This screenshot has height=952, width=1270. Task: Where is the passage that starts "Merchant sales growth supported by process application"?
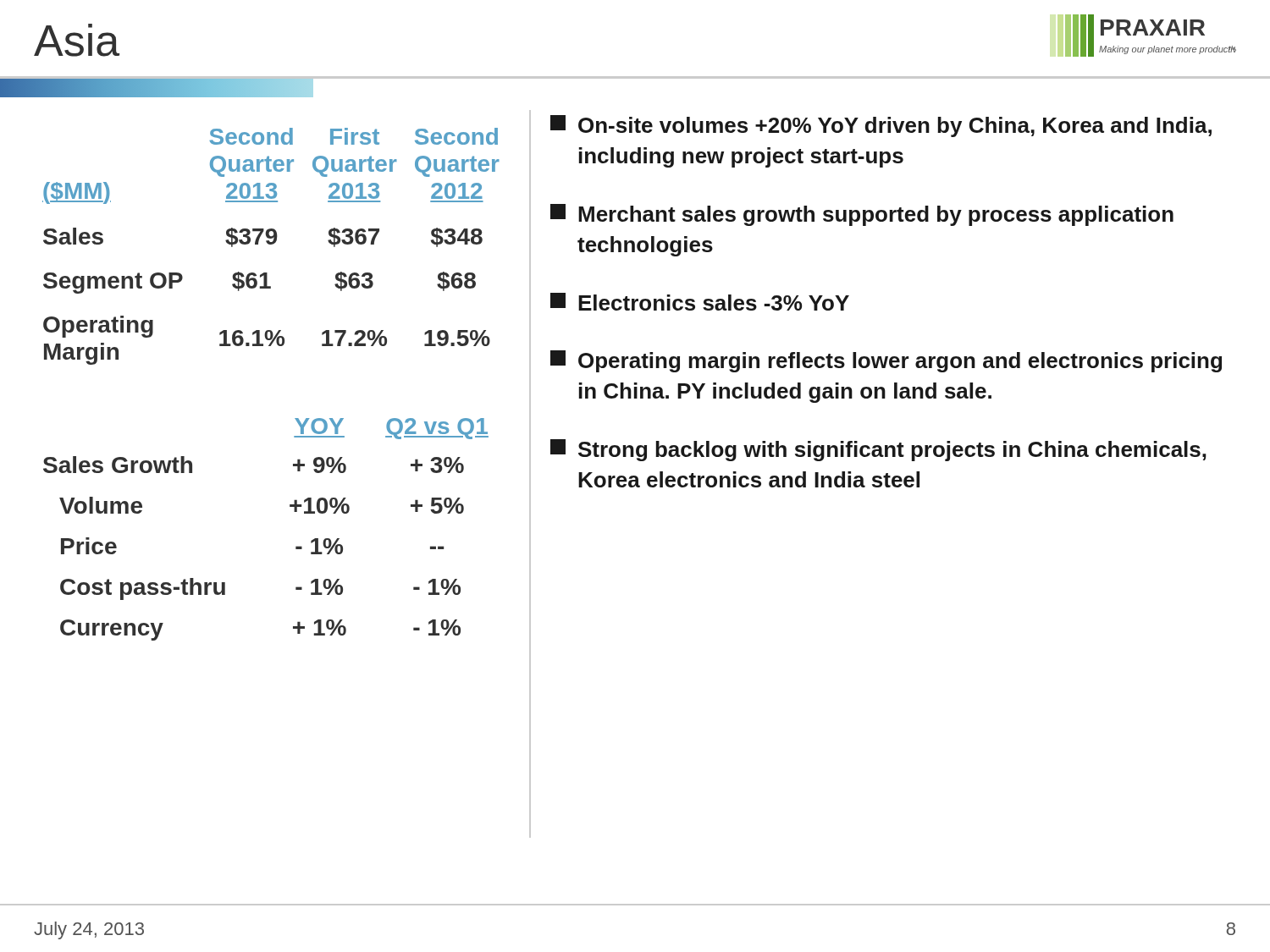893,229
